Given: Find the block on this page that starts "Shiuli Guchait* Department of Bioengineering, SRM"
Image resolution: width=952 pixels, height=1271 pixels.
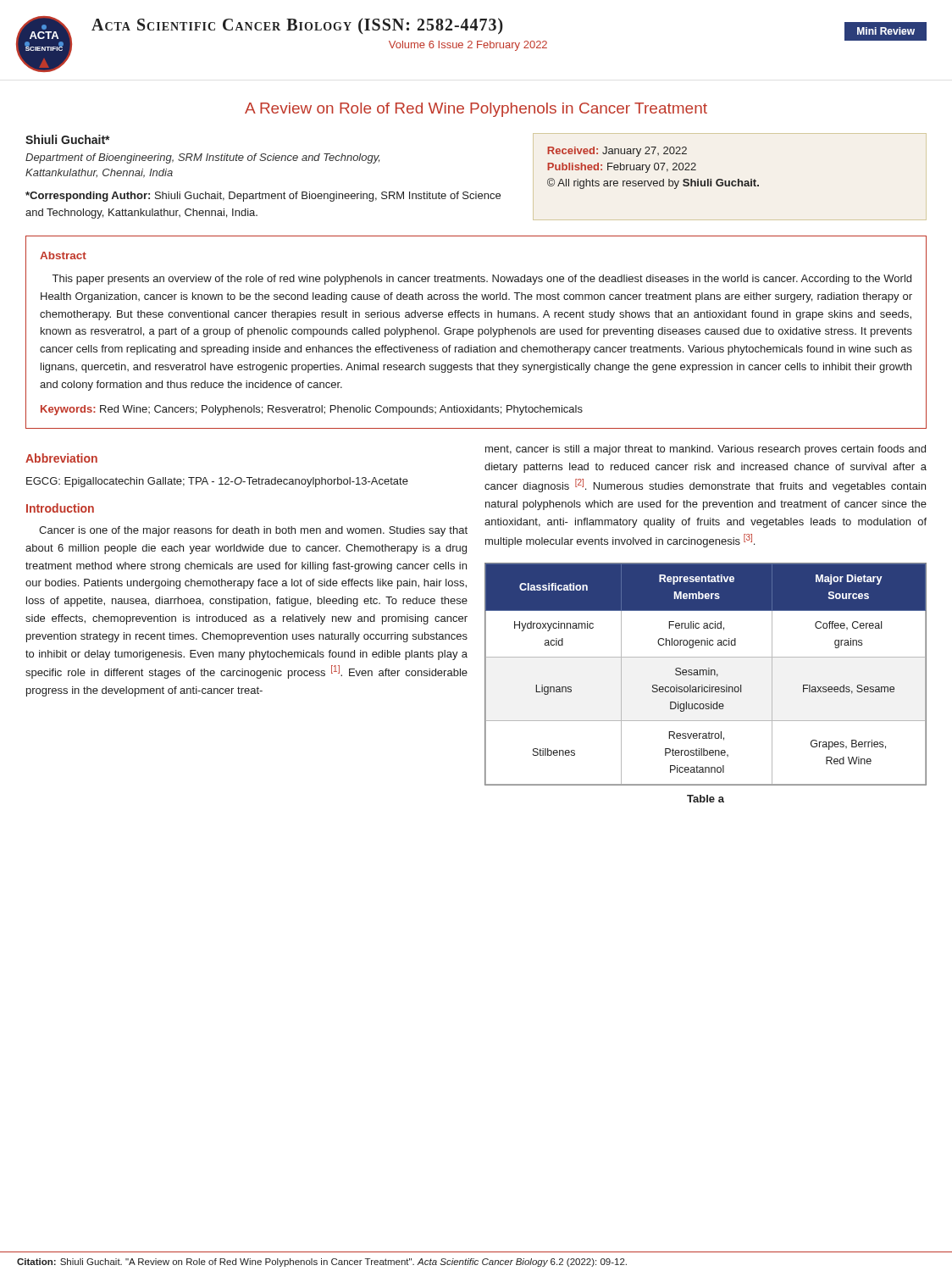Looking at the screenshot, I should click(68, 139).
